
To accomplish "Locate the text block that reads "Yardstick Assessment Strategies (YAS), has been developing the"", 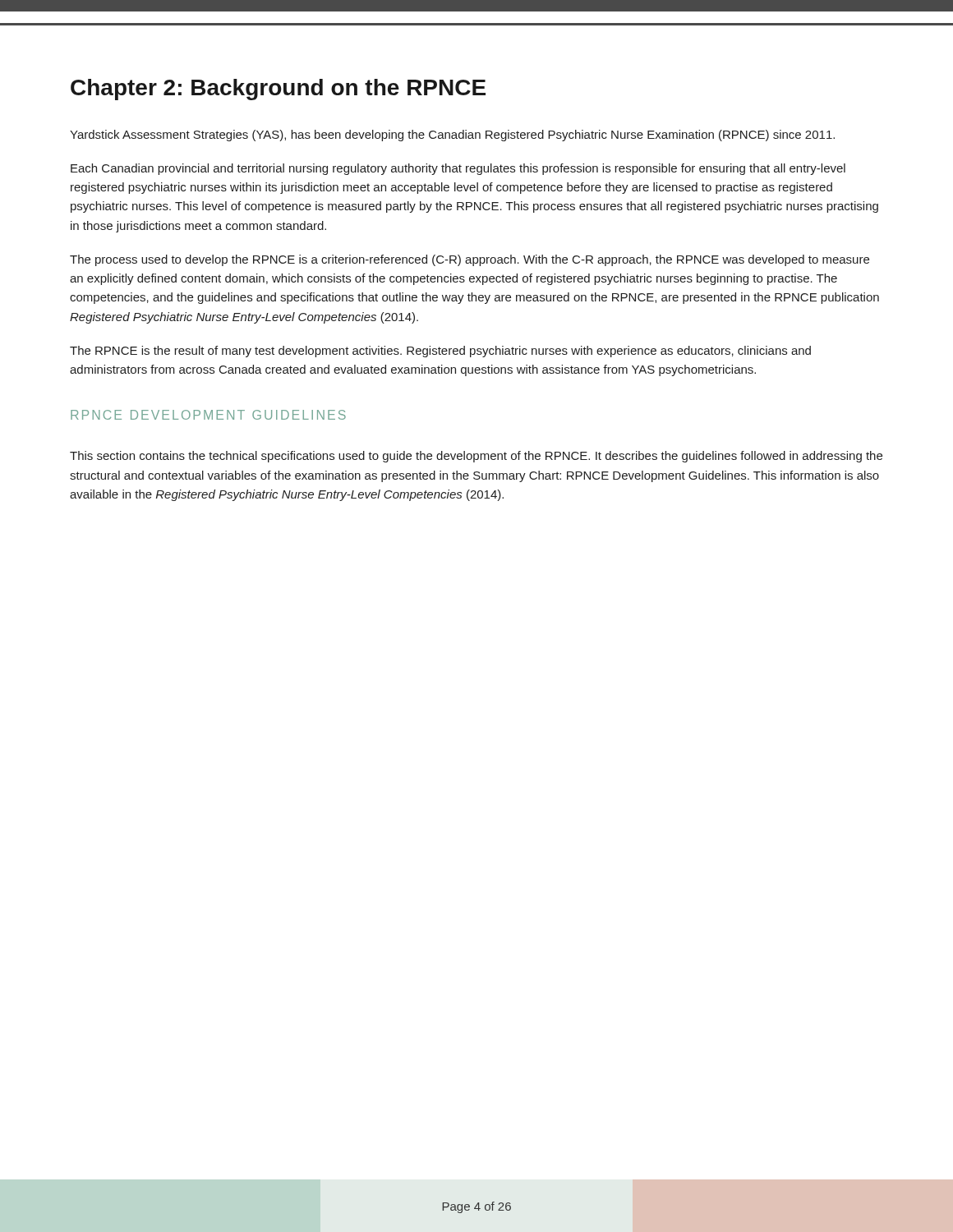I will coord(453,134).
